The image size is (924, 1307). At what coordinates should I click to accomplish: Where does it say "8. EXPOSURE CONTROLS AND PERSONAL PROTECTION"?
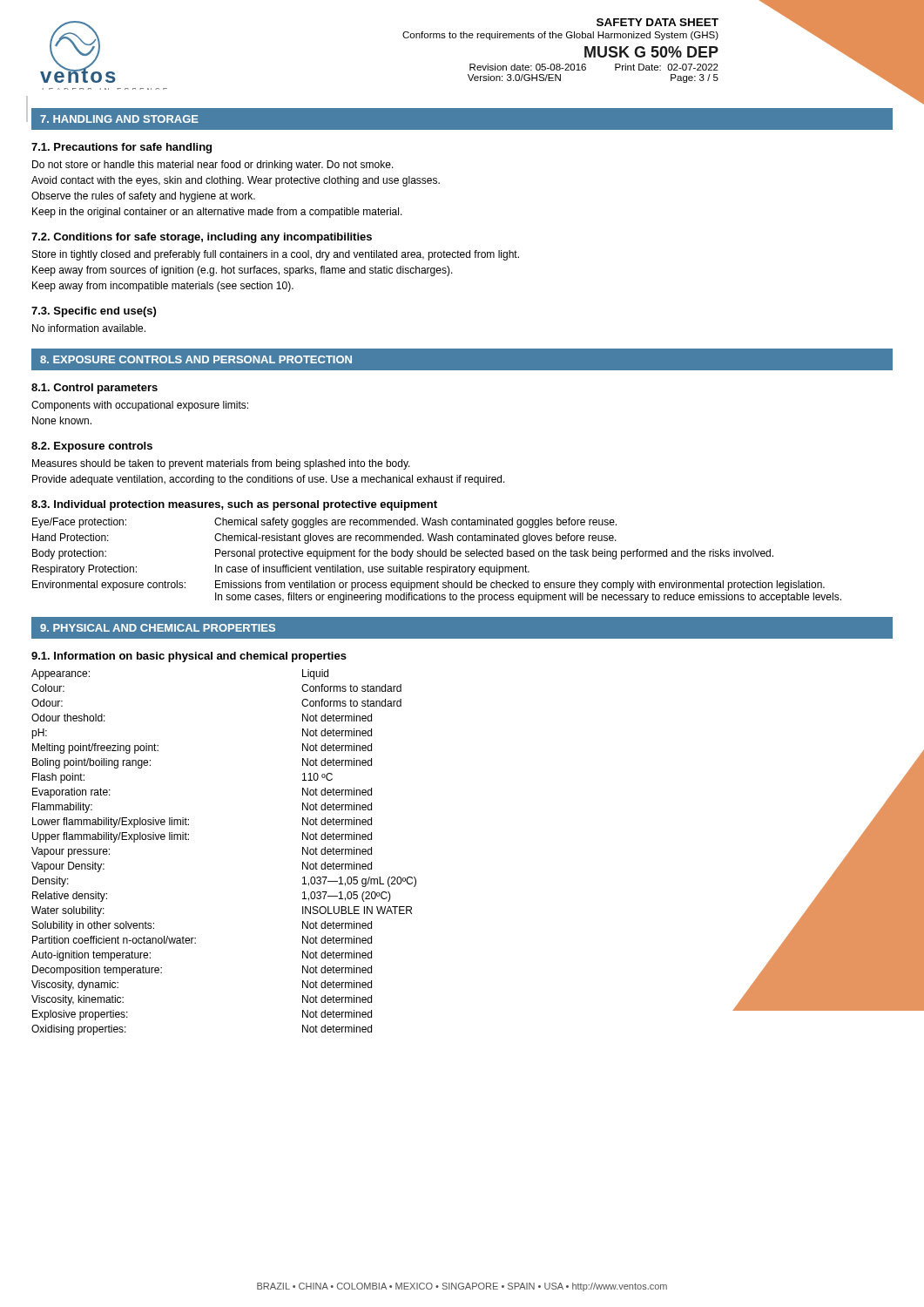tap(462, 359)
